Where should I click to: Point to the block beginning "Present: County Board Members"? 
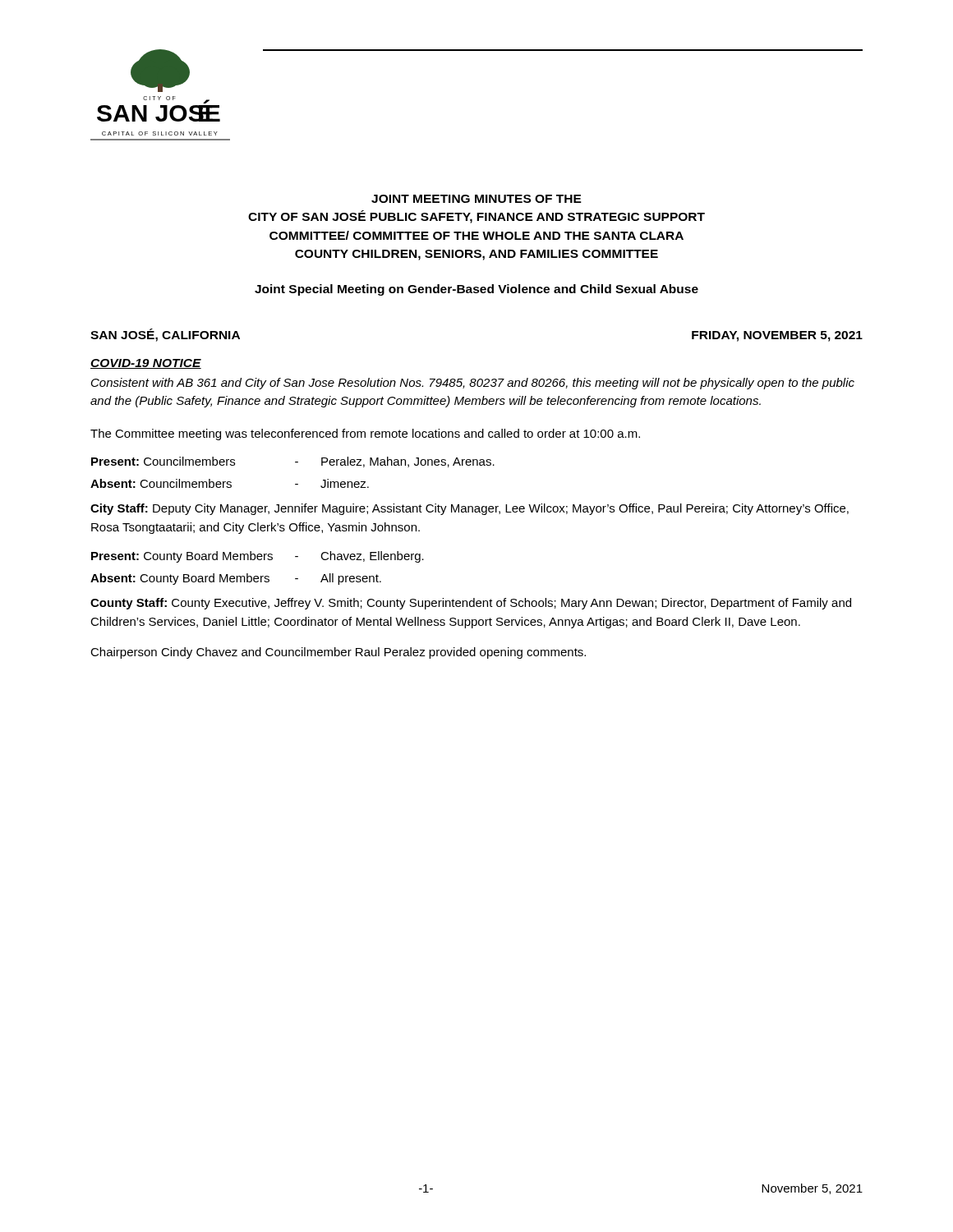(x=257, y=555)
